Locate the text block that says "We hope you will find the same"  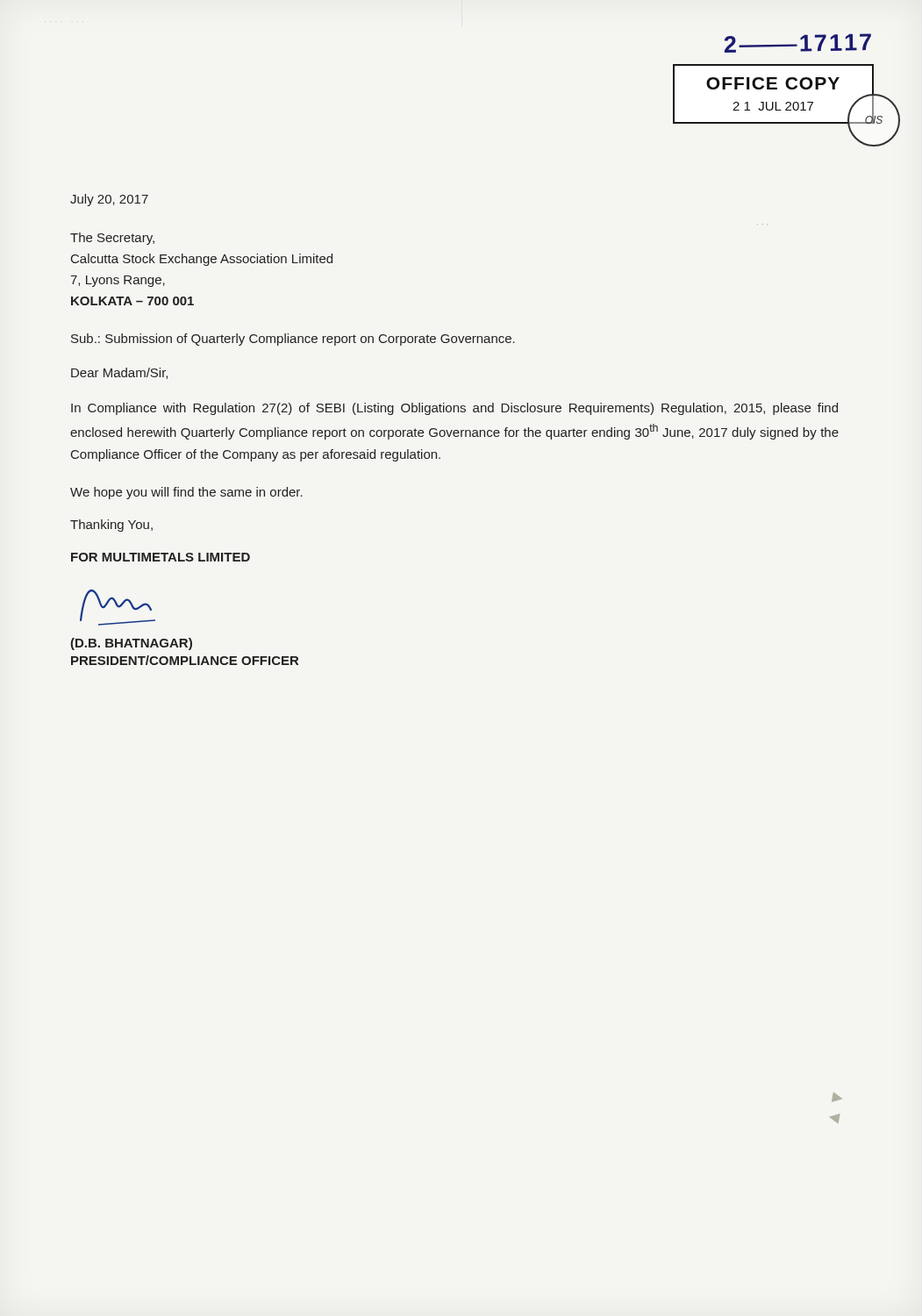tap(187, 492)
